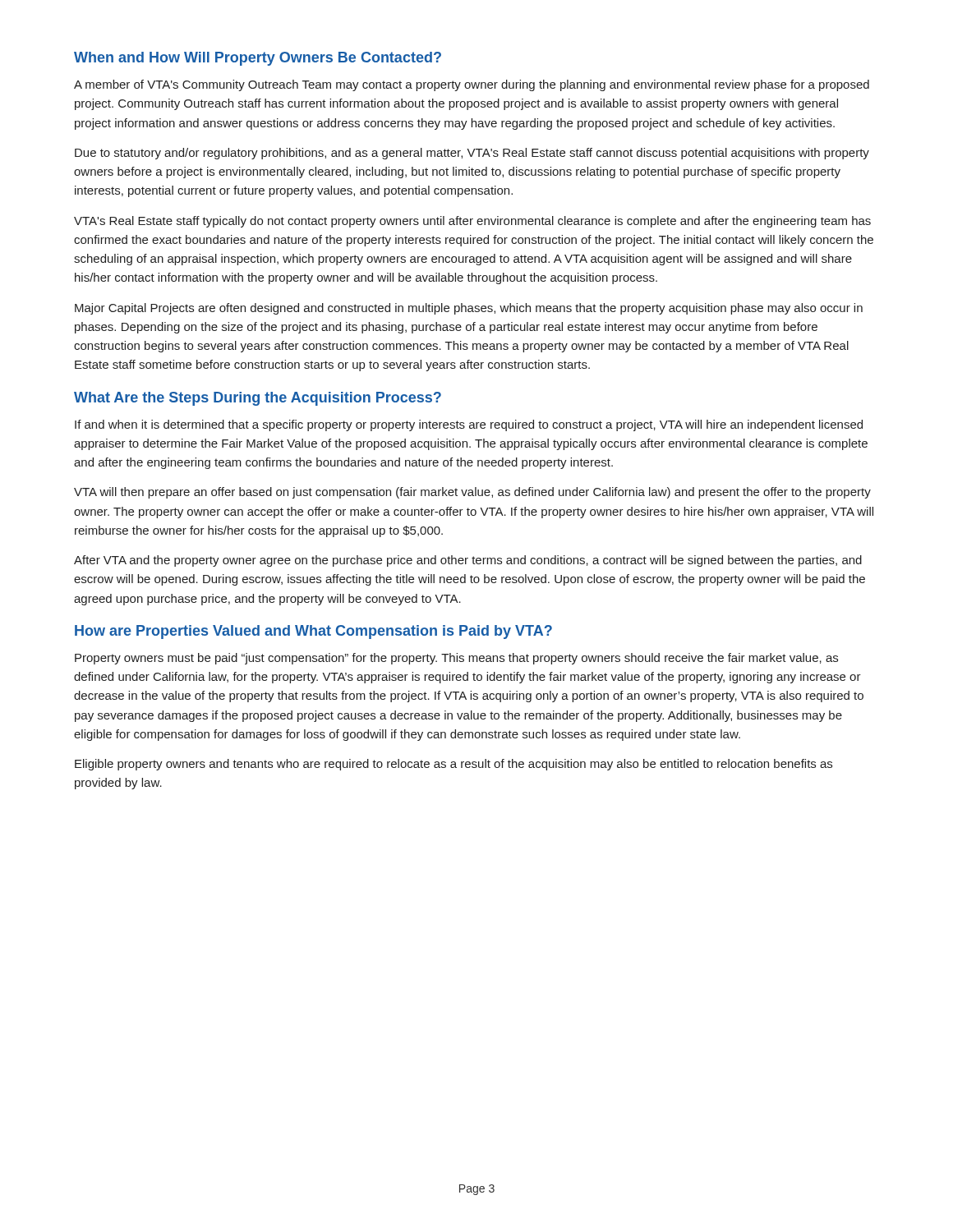Point to the text starting "If and when it is determined"
Screen dimensions: 1232x953
[471, 443]
